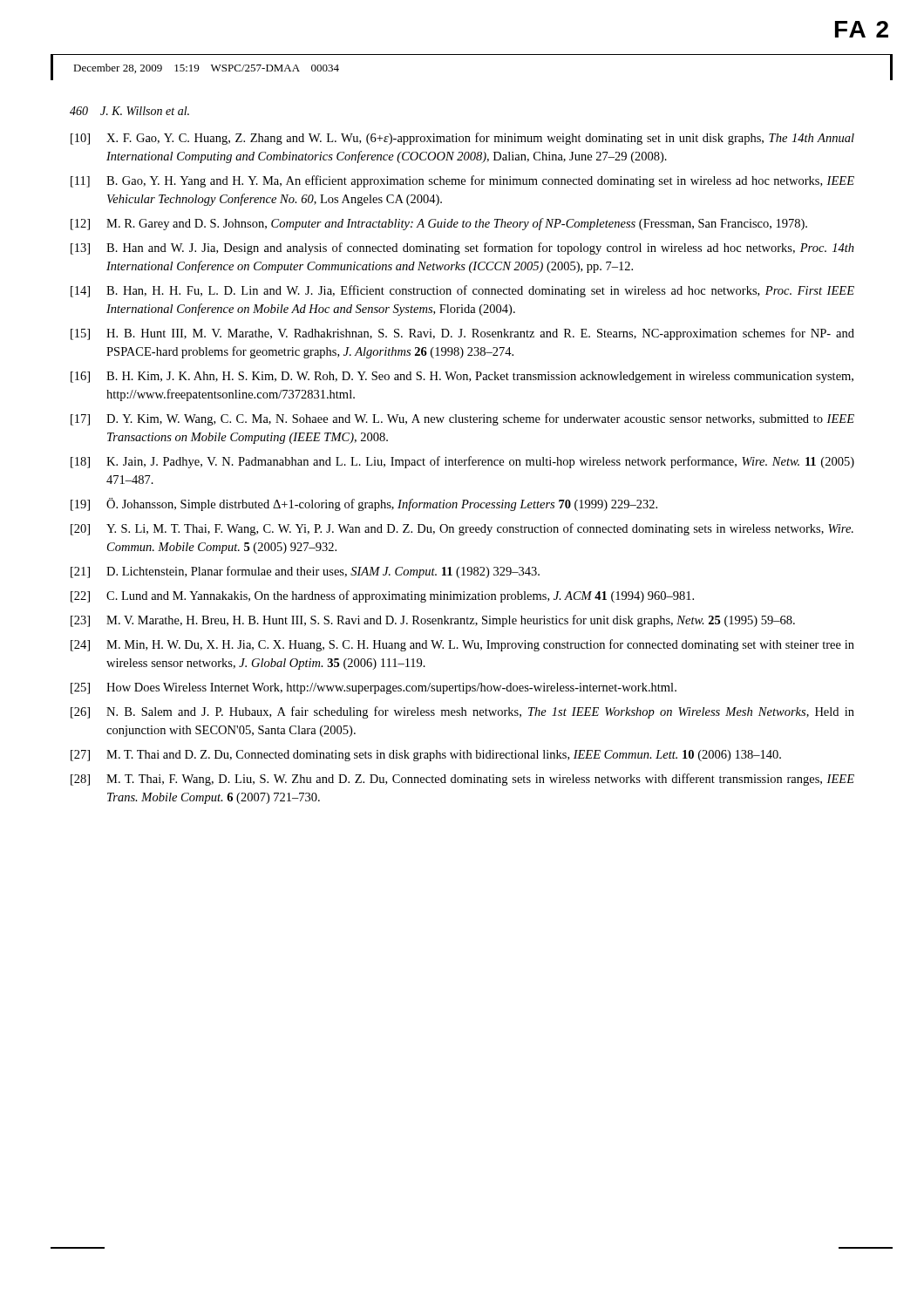This screenshot has width=924, height=1308.
Task: Point to the text block starting "[23] M. V. Marathe,"
Action: tap(462, 621)
